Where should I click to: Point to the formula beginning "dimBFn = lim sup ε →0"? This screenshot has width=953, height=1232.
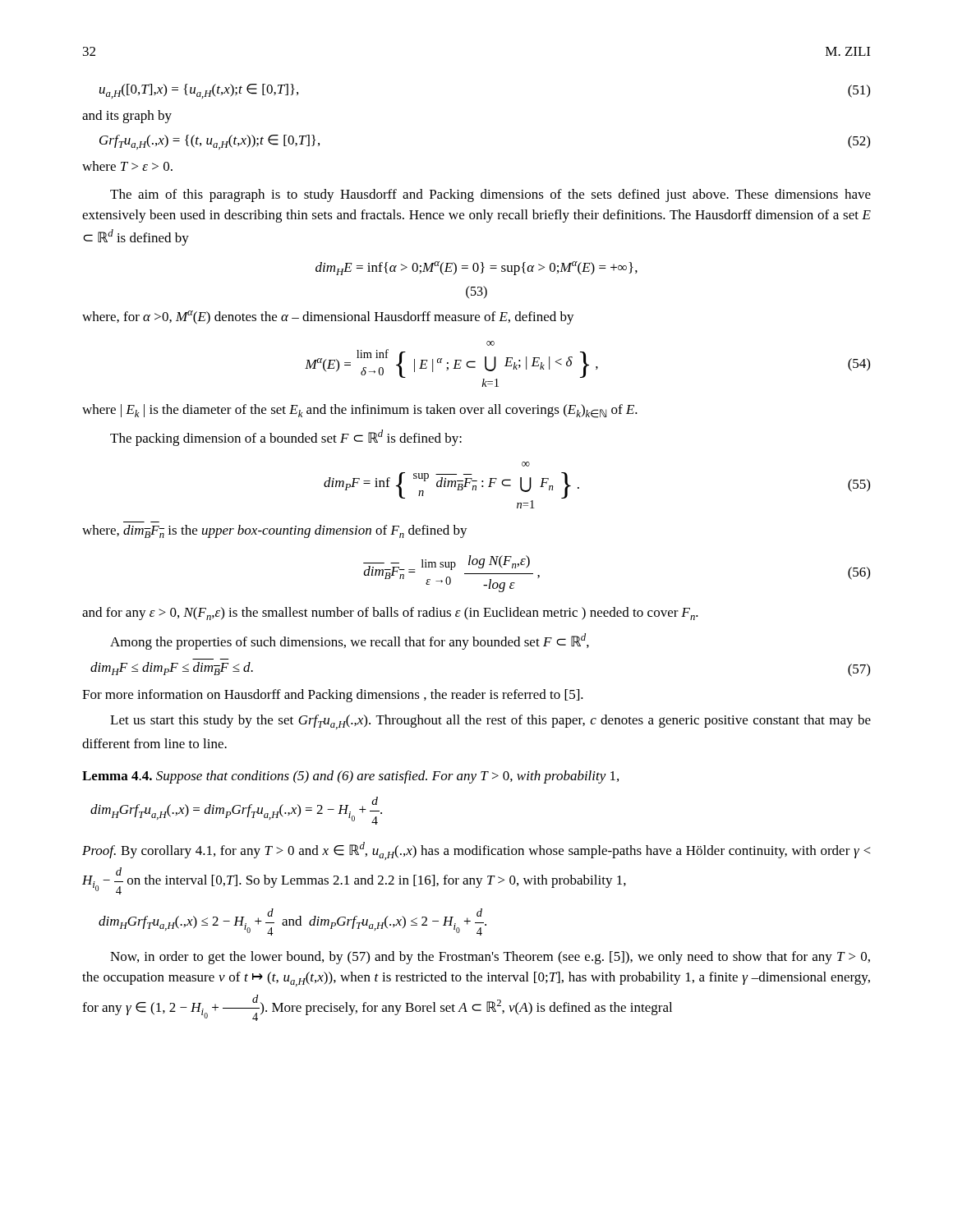tap(476, 573)
